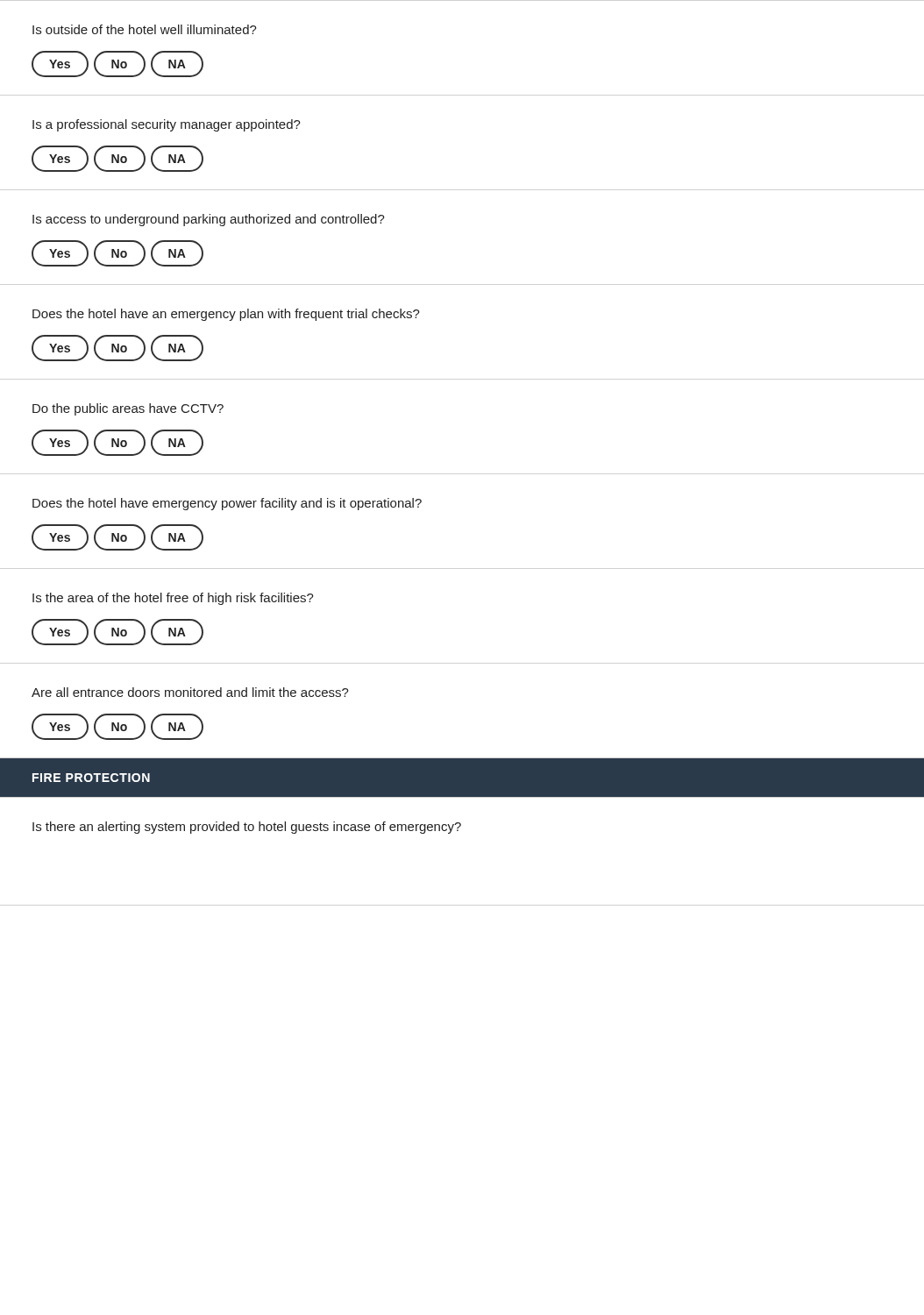
Task: Find the block on this page that starts "Is there an"
Action: [x=462, y=826]
